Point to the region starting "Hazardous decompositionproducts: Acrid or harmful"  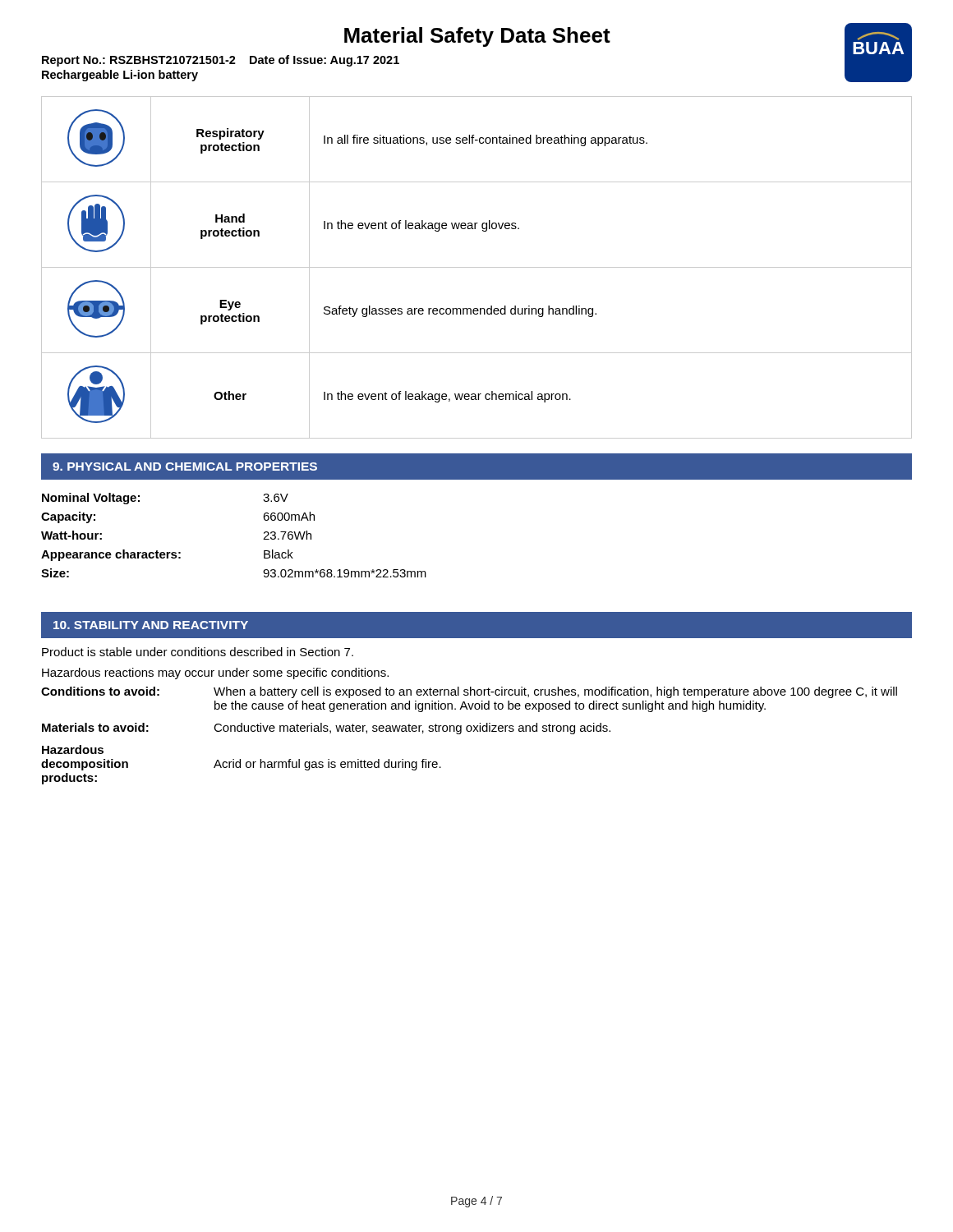pyautogui.click(x=73, y=749)
